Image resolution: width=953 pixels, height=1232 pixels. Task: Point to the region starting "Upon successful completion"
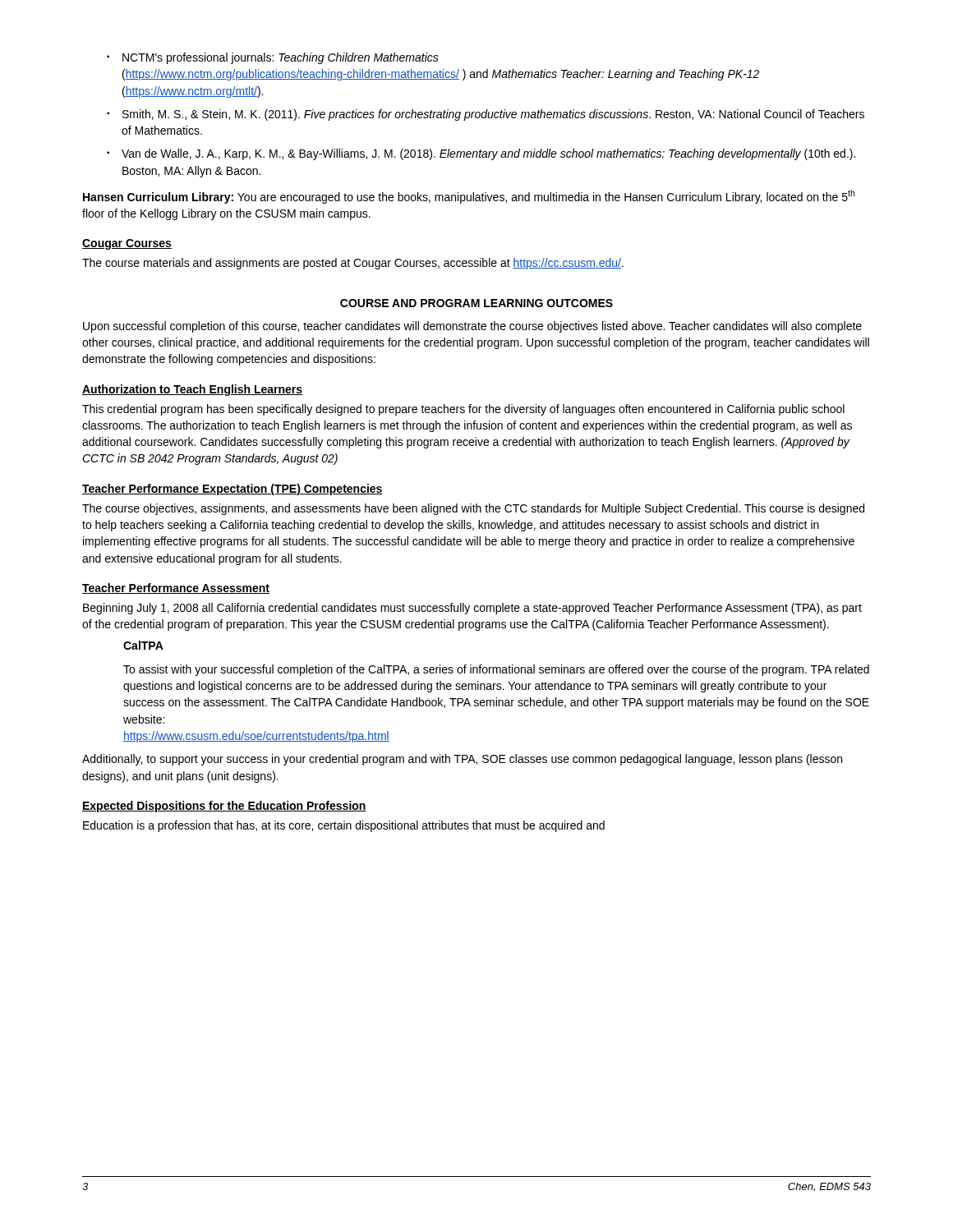[476, 342]
